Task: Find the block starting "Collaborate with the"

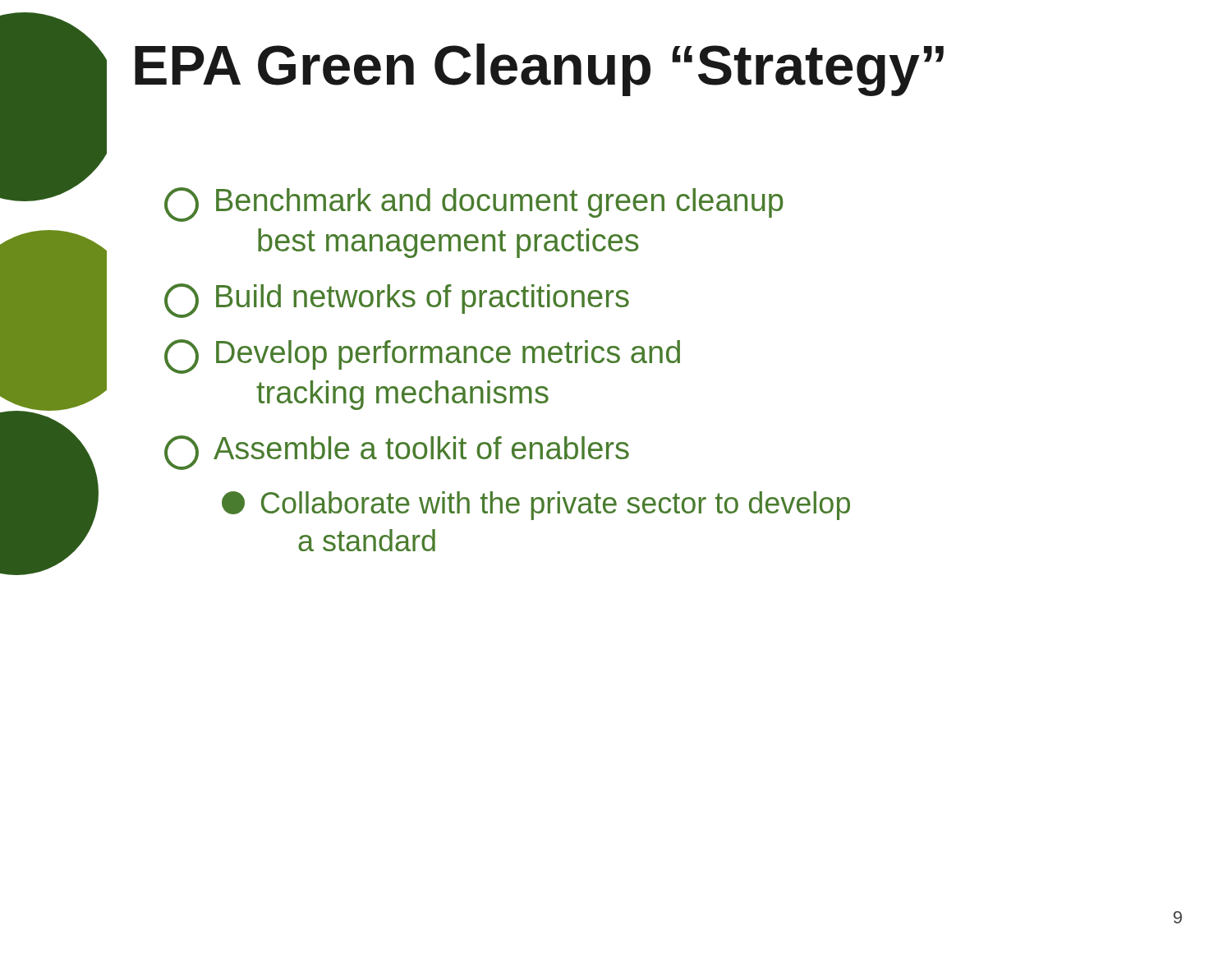Action: [x=694, y=523]
